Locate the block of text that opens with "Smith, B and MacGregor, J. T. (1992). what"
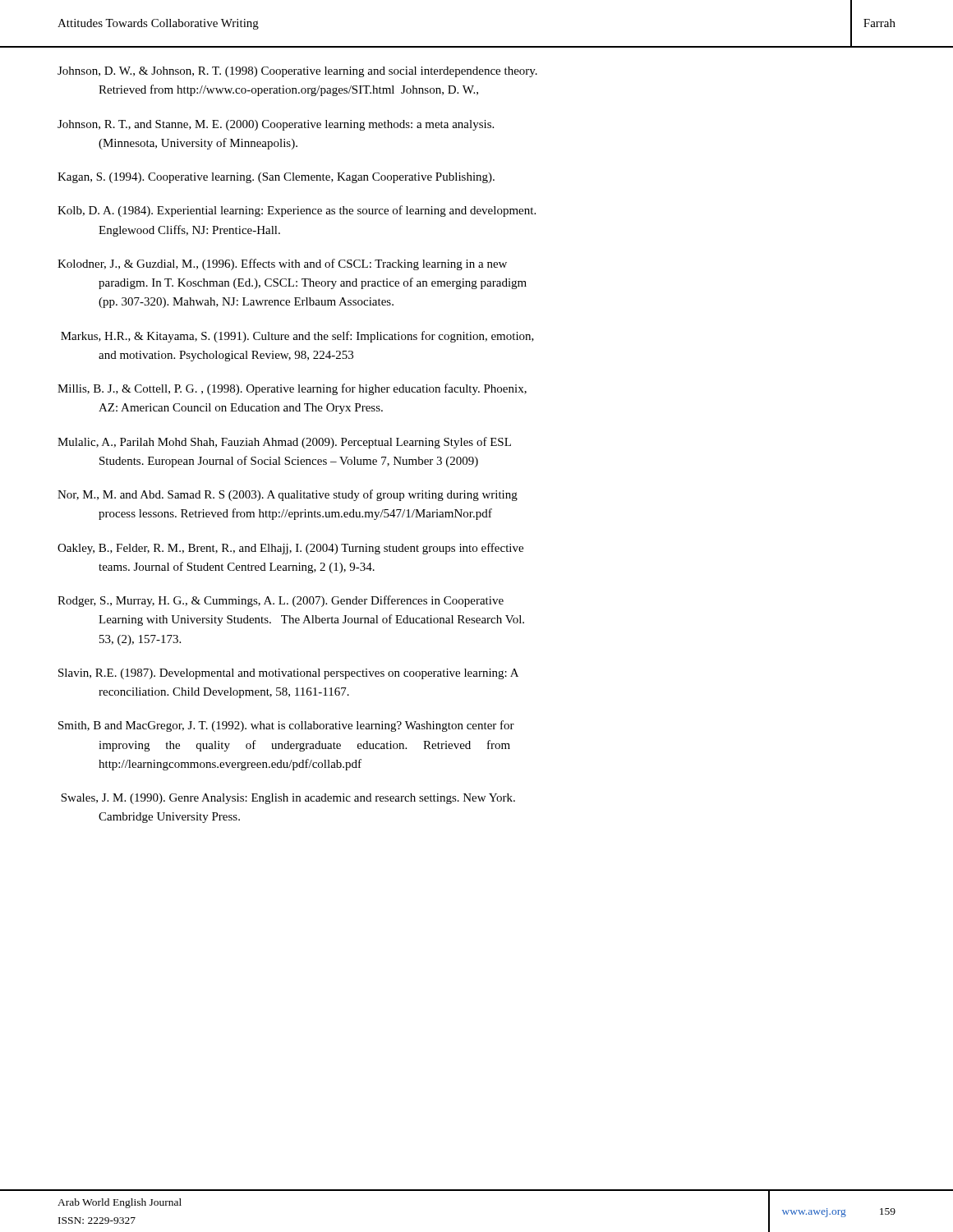 pyautogui.click(x=476, y=746)
